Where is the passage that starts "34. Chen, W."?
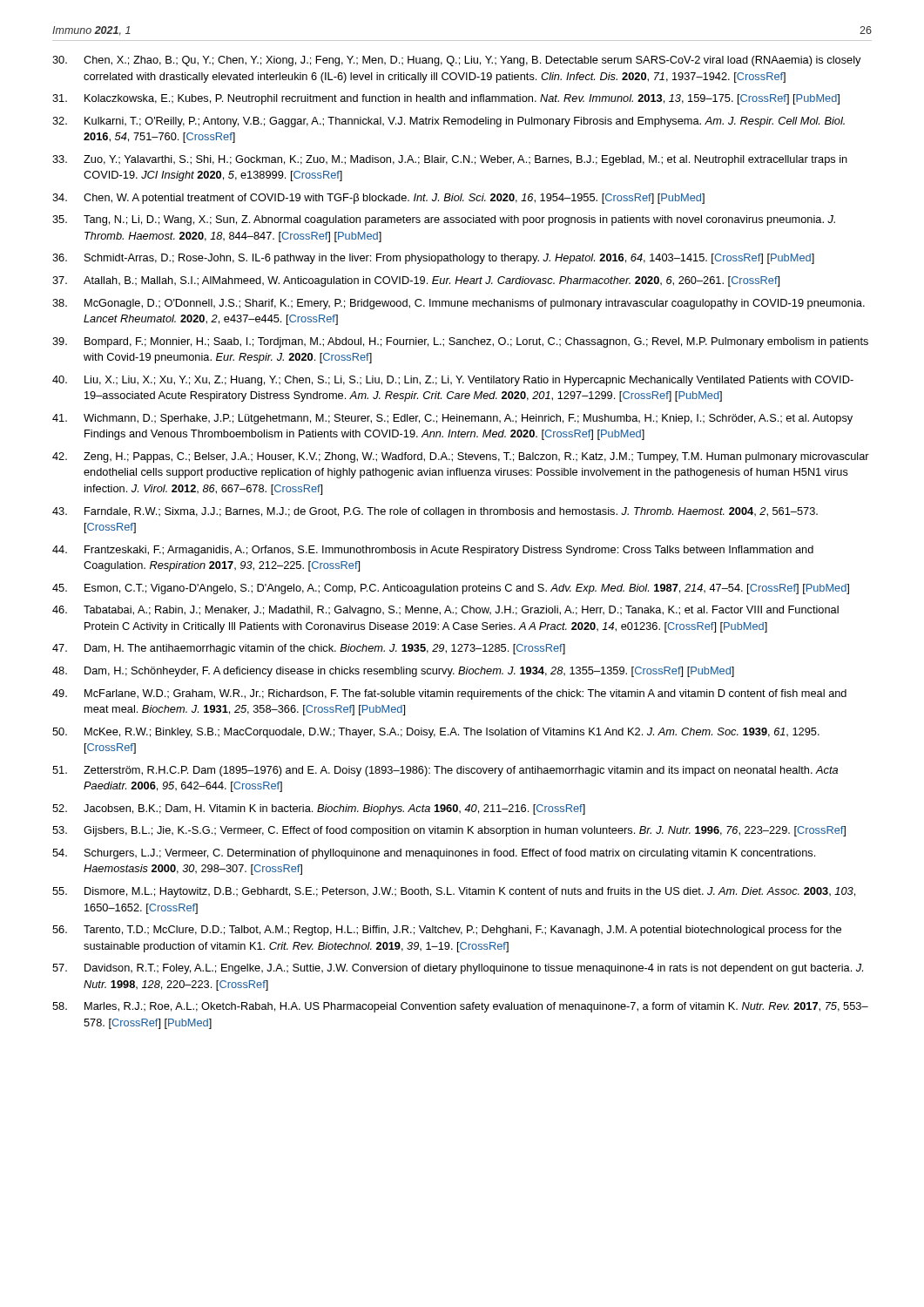Viewport: 924px width, 1307px height. (462, 198)
